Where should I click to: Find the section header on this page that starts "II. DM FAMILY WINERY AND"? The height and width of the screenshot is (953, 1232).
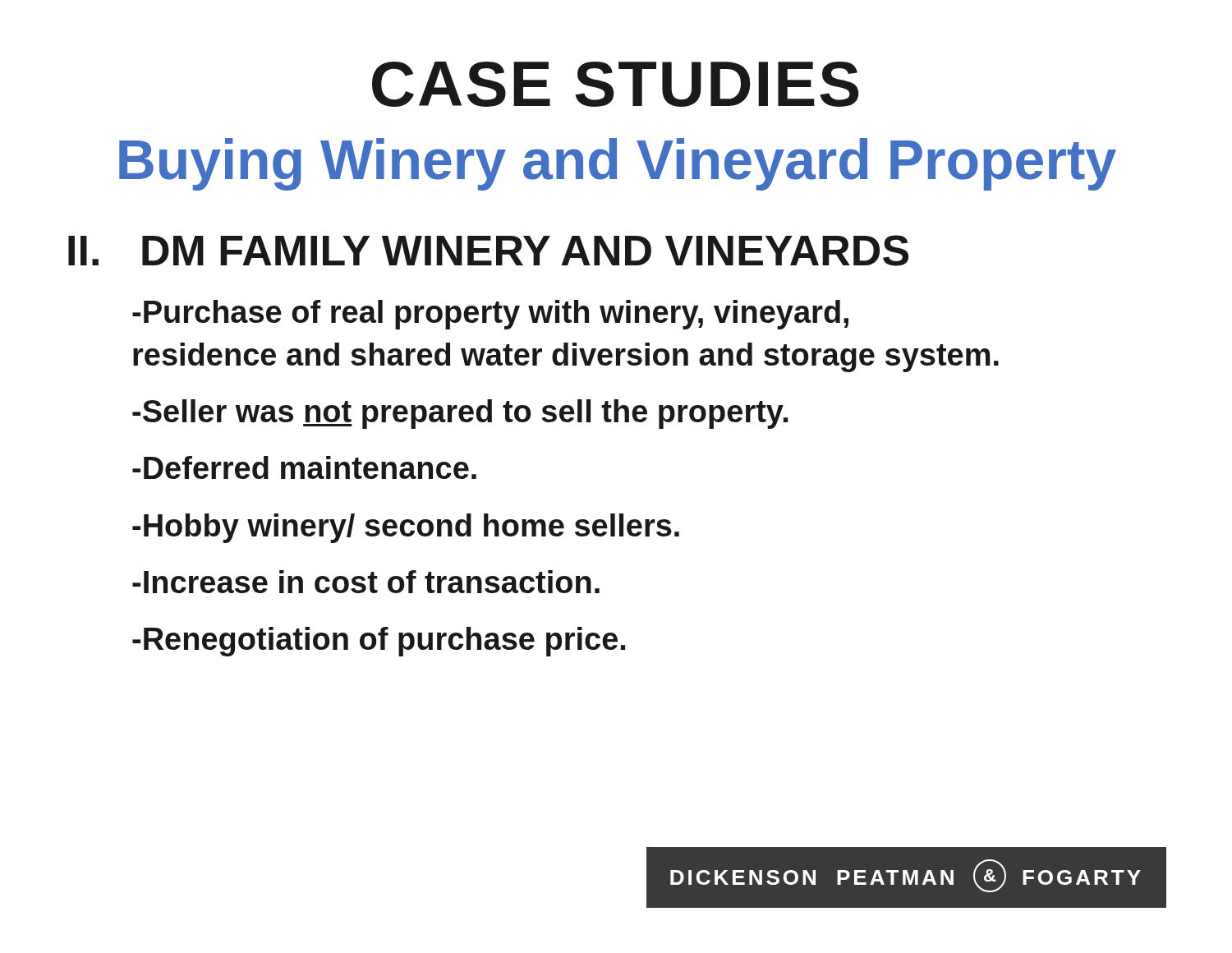coord(488,251)
